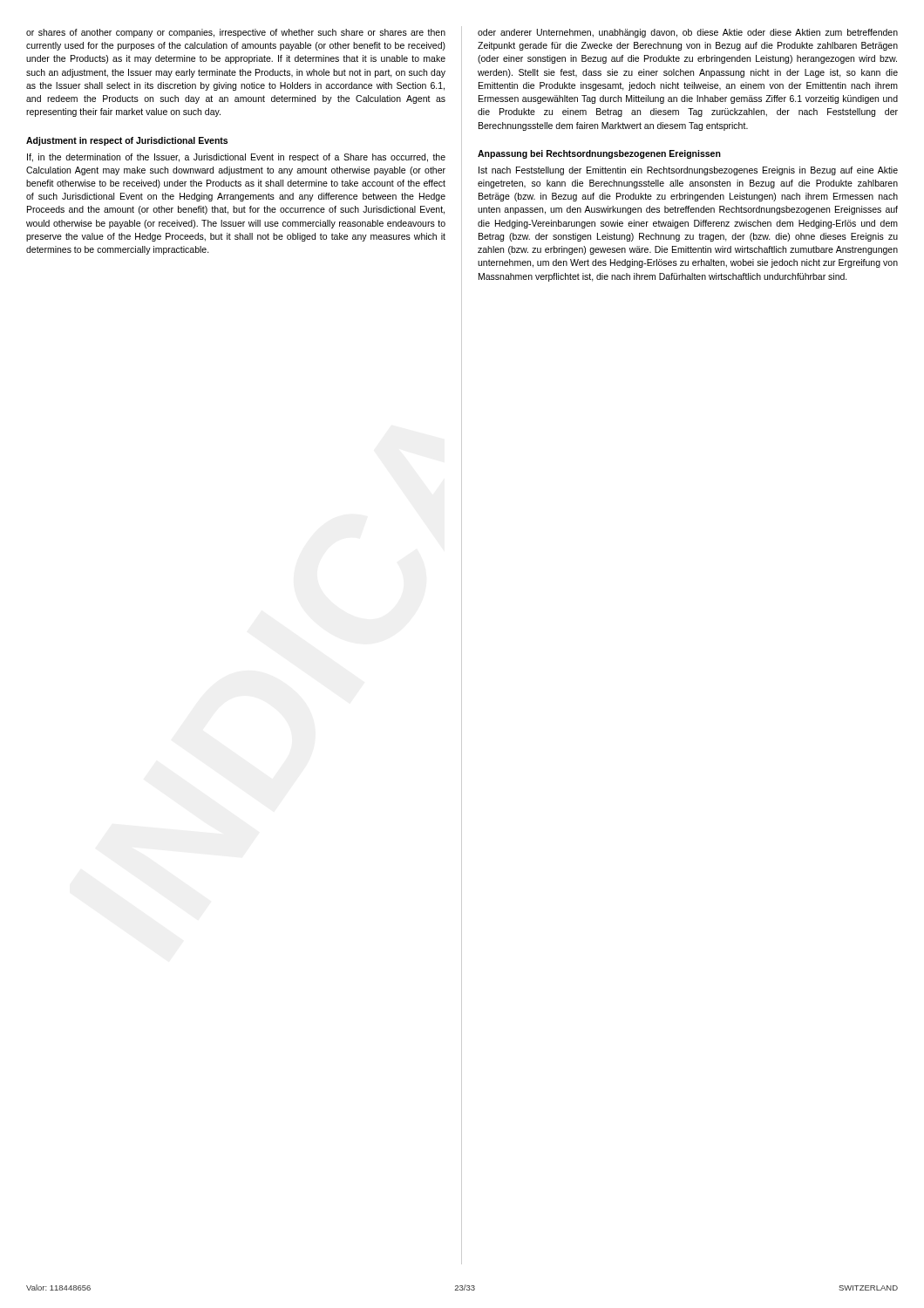The height and width of the screenshot is (1308, 924).
Task: Click on the section header containing "Anpassung bei Rechtsordnungsbezogenen Ereignissen"
Action: tap(599, 153)
